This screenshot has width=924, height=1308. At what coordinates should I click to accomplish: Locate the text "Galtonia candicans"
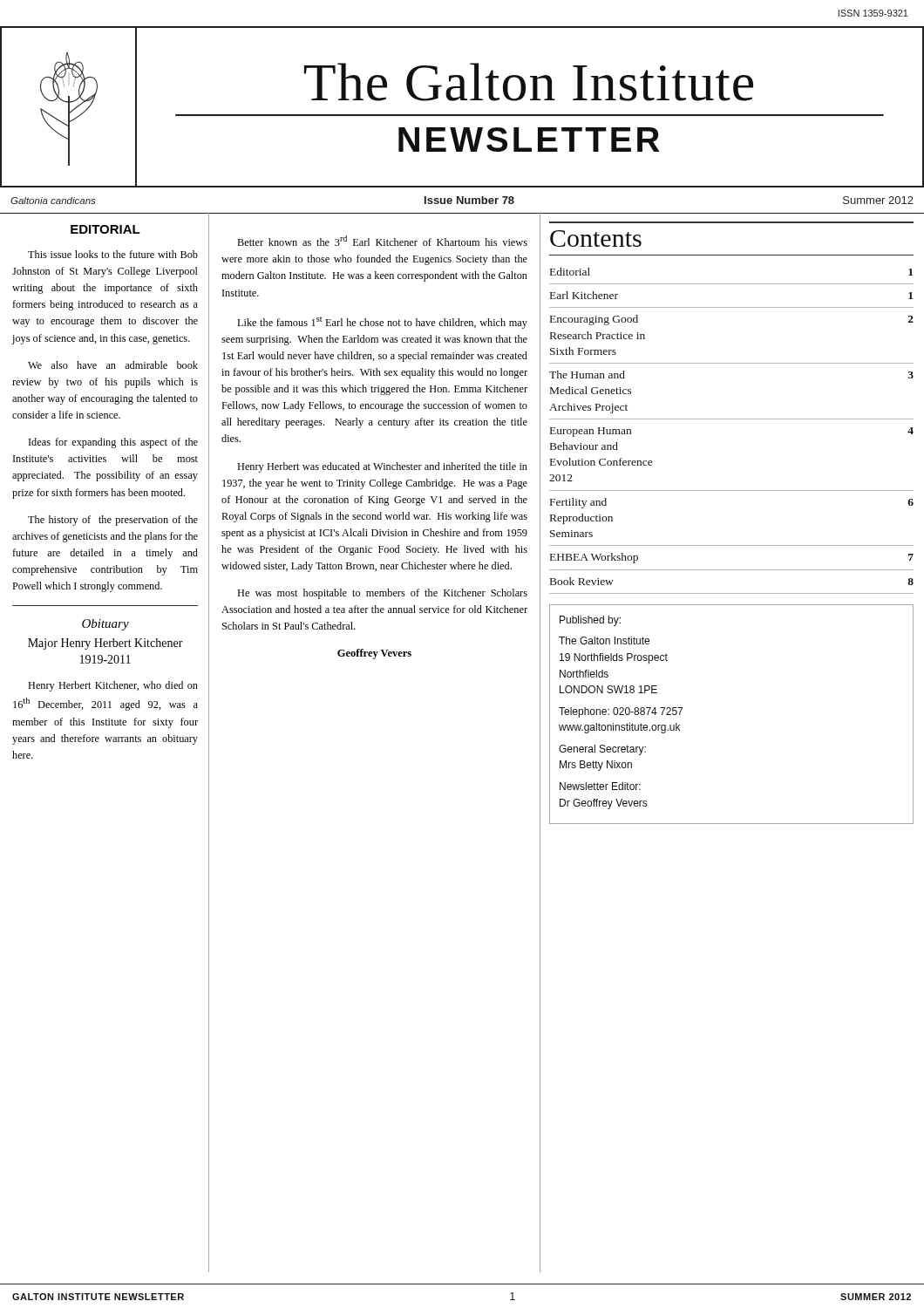point(53,200)
